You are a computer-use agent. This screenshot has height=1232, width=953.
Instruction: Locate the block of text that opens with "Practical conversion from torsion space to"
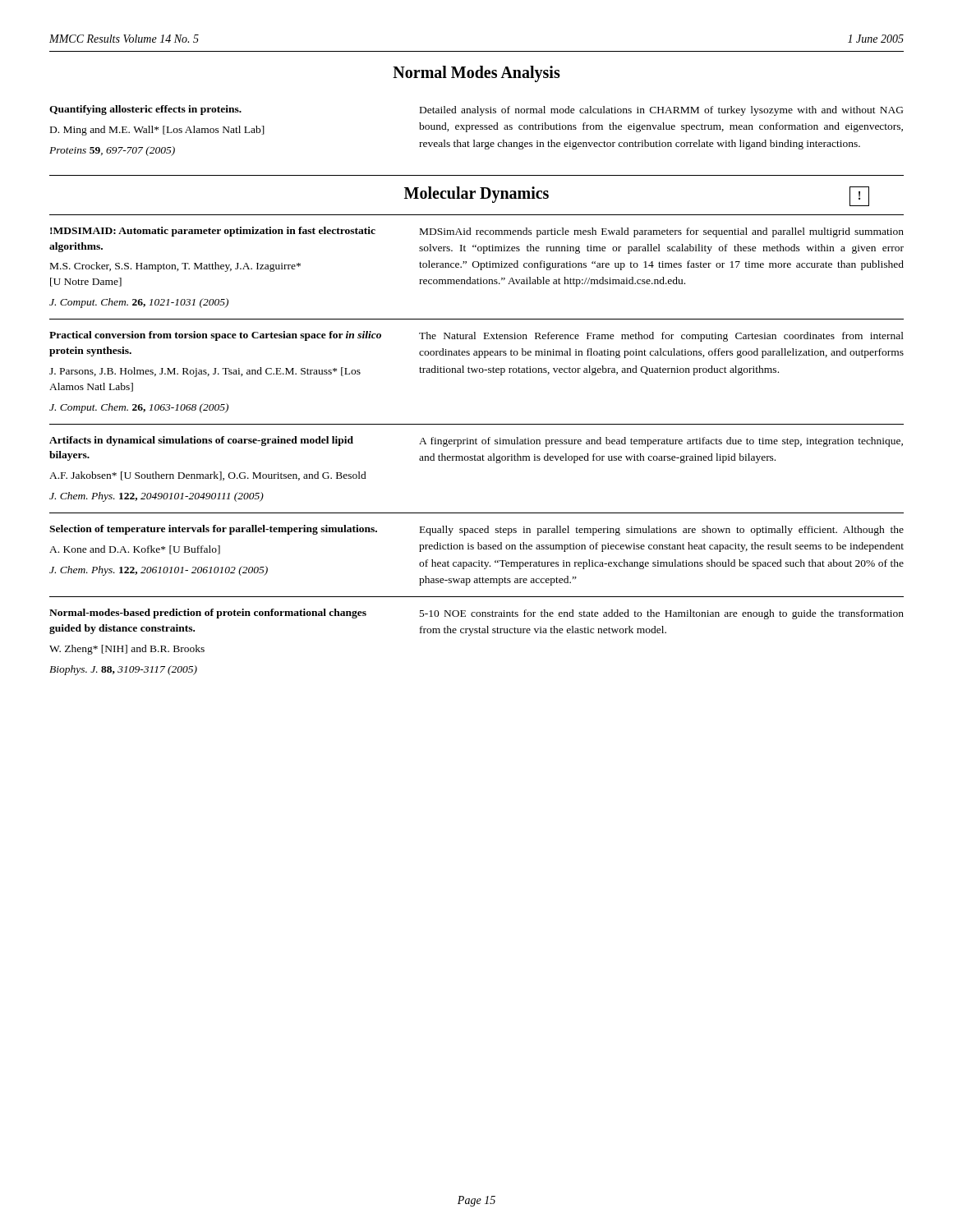pos(222,372)
